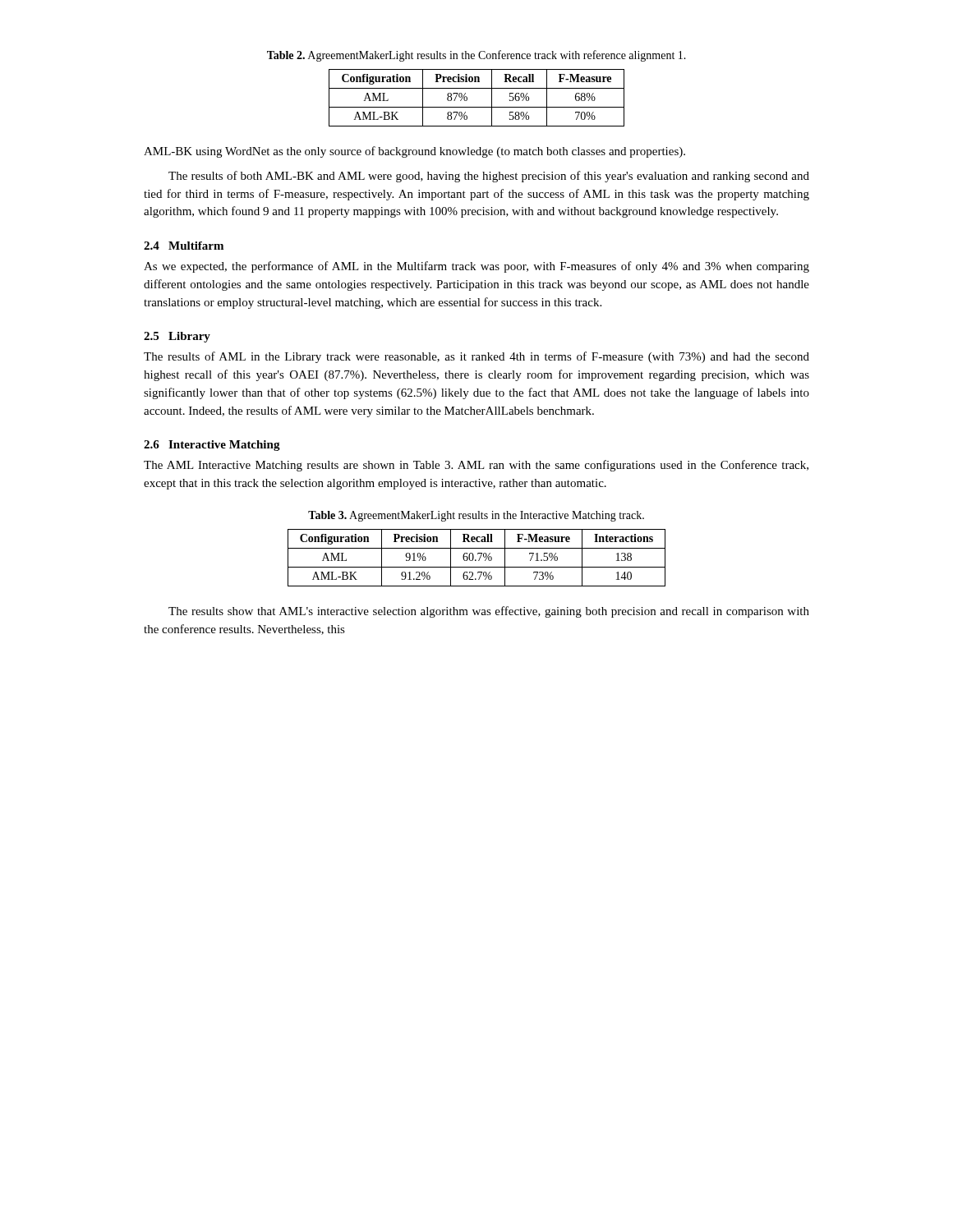This screenshot has height=1232, width=953.
Task: Select the caption with the text "Table 3. AgreementMakerLight"
Action: pos(476,515)
